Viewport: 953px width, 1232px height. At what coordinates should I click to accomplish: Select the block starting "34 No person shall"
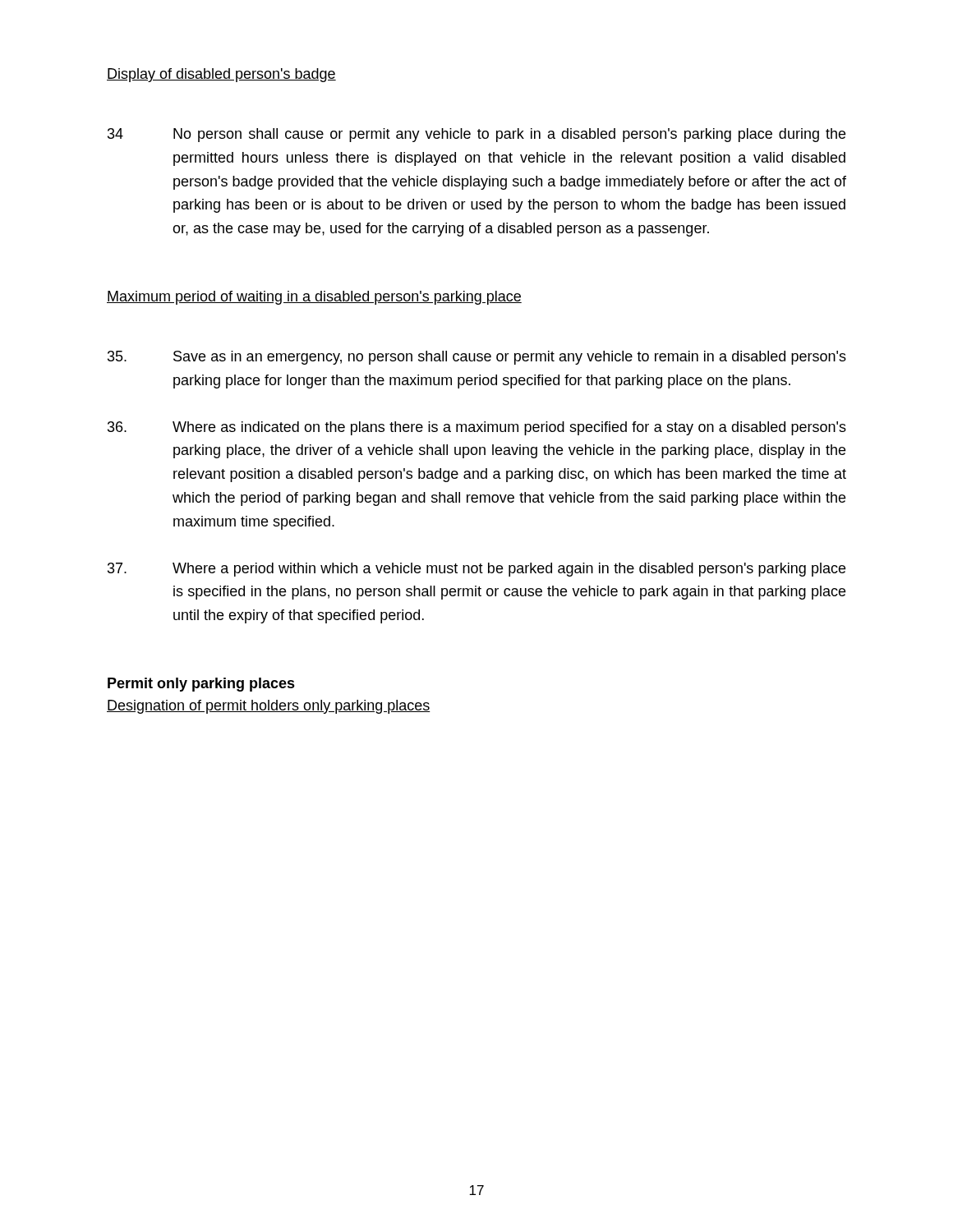(476, 181)
